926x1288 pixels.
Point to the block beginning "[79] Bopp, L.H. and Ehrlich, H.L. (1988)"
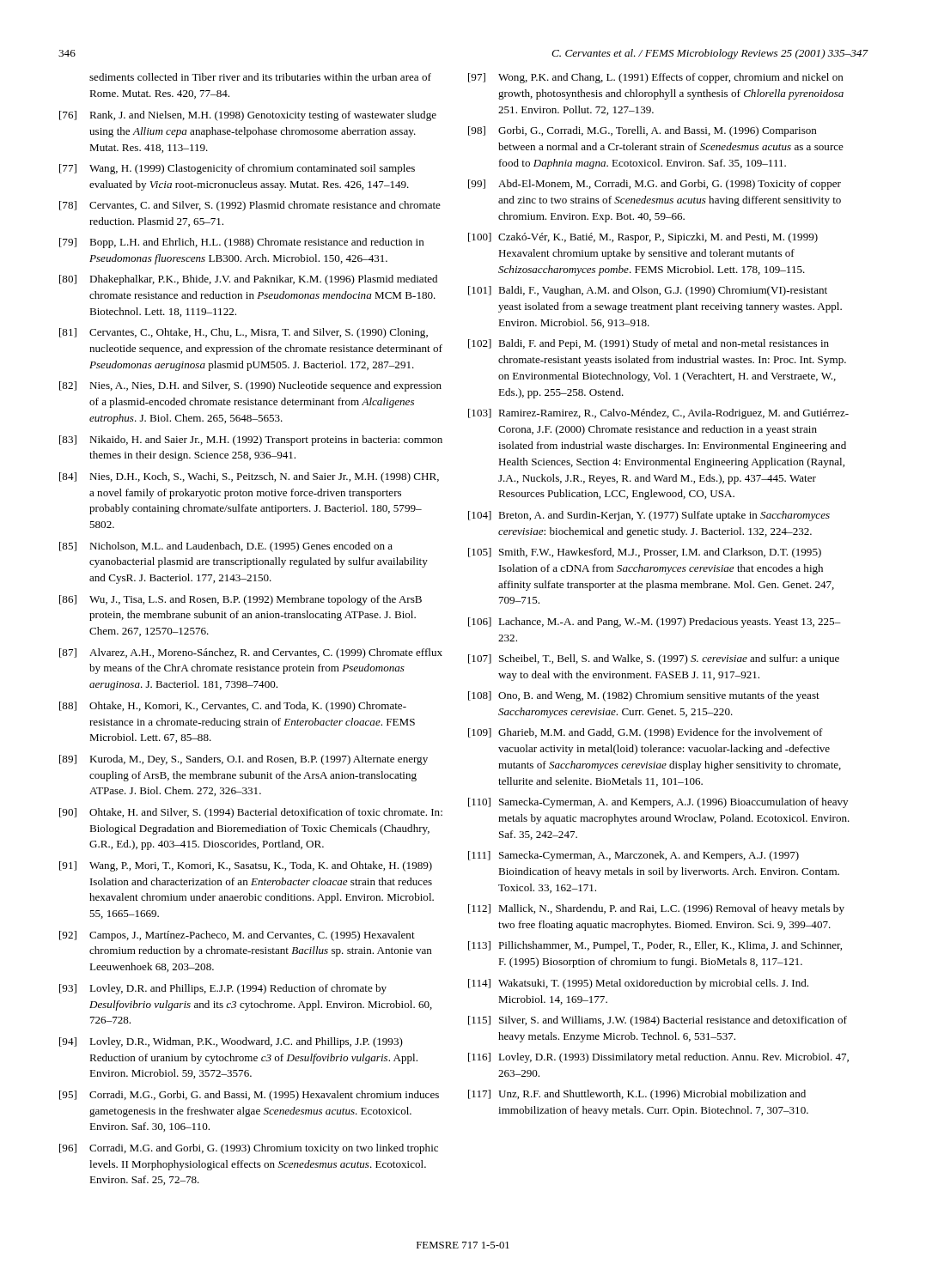(x=251, y=251)
